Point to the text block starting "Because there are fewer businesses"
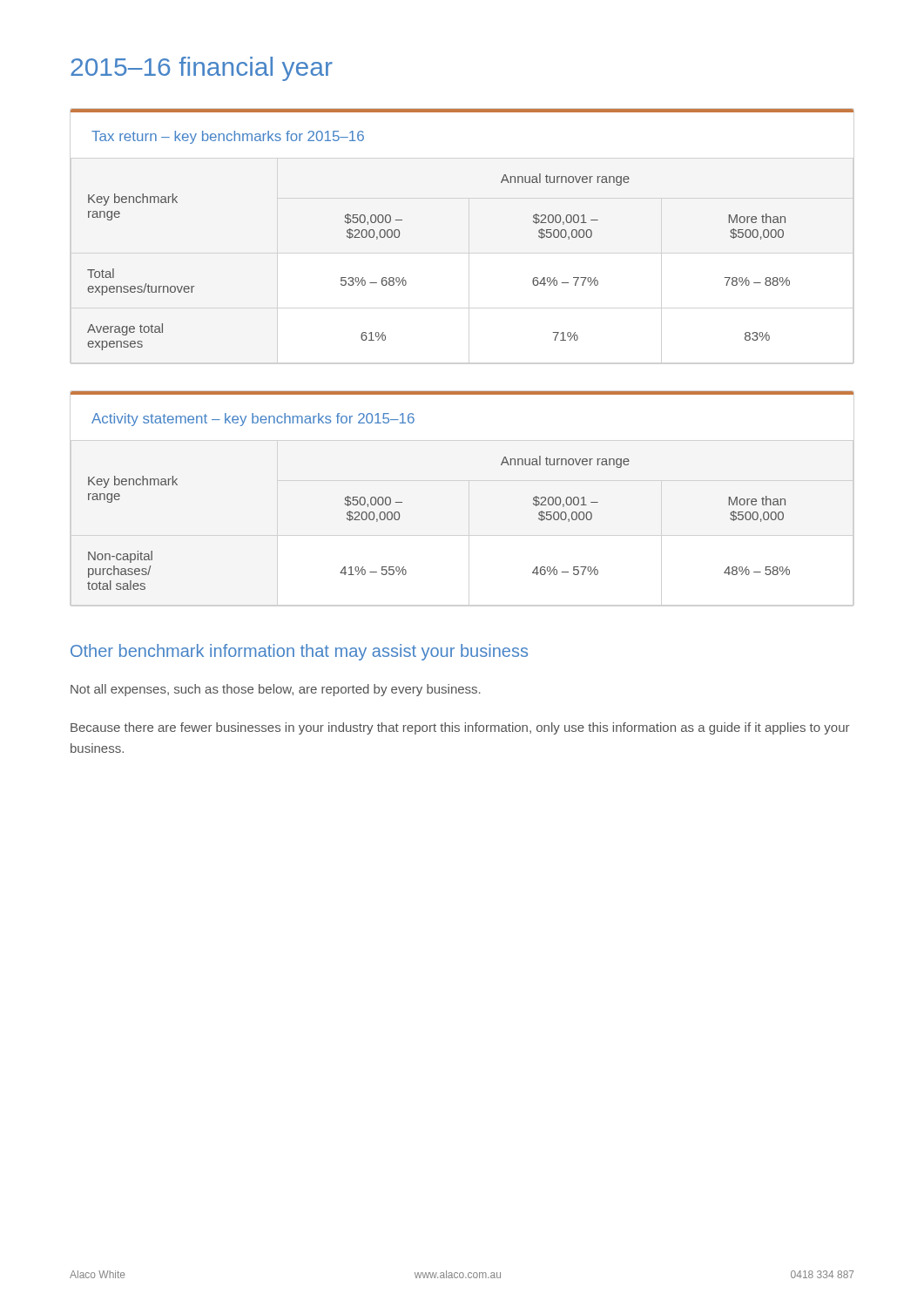This screenshot has height=1307, width=924. 462,738
